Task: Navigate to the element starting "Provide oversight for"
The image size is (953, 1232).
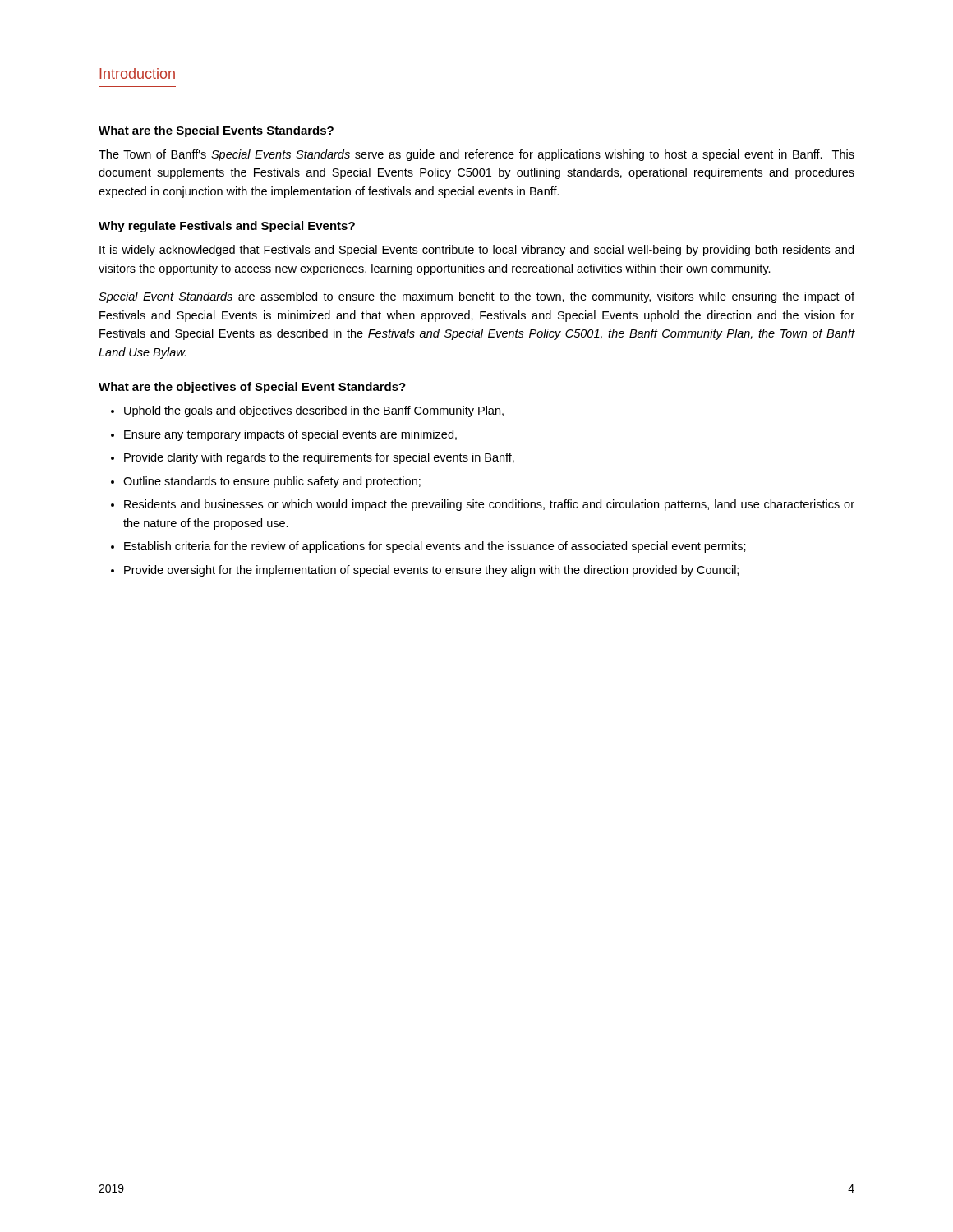Action: click(431, 570)
